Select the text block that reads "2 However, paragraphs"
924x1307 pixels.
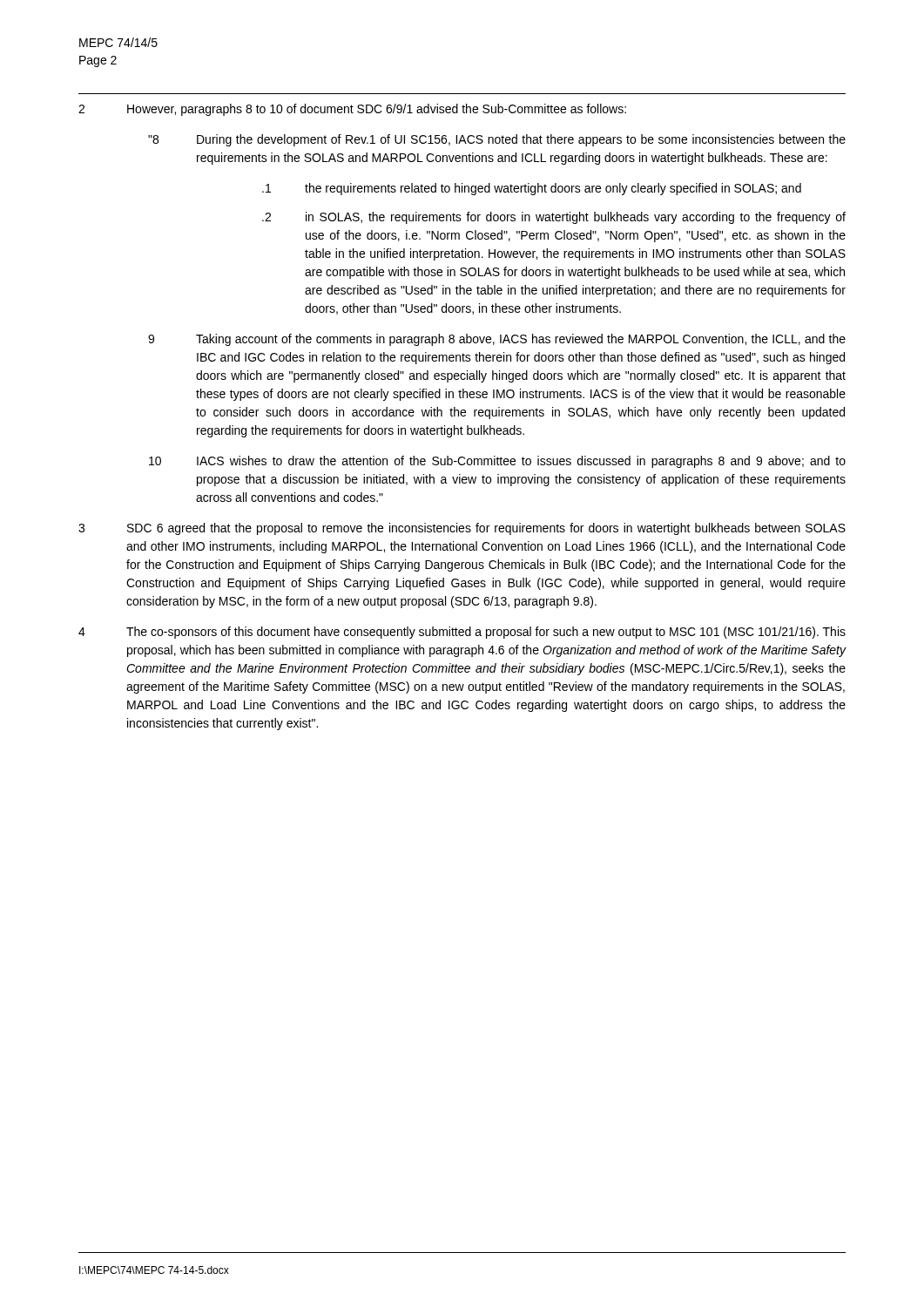[462, 109]
